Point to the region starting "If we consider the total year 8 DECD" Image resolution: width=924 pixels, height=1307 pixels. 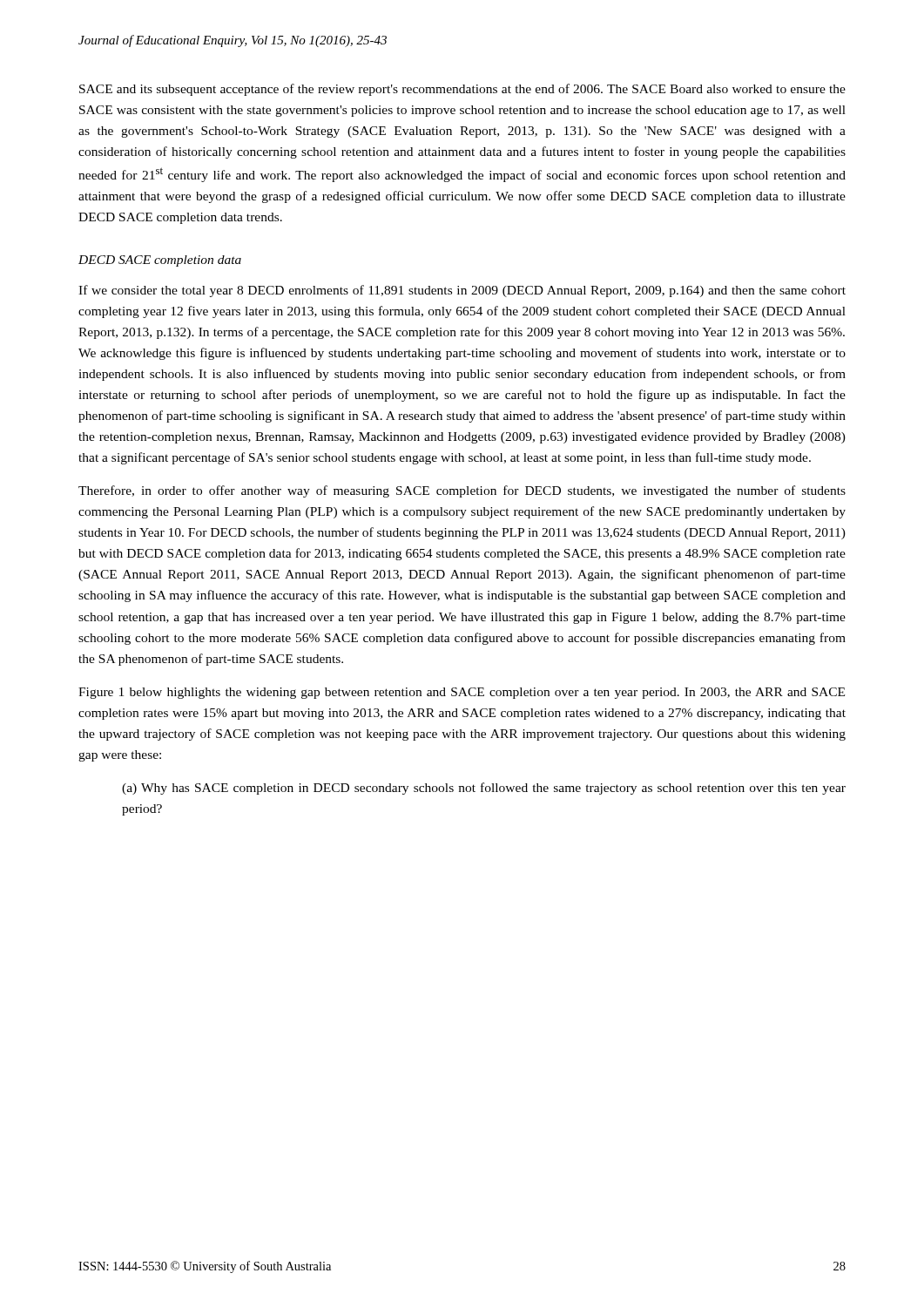pos(462,374)
